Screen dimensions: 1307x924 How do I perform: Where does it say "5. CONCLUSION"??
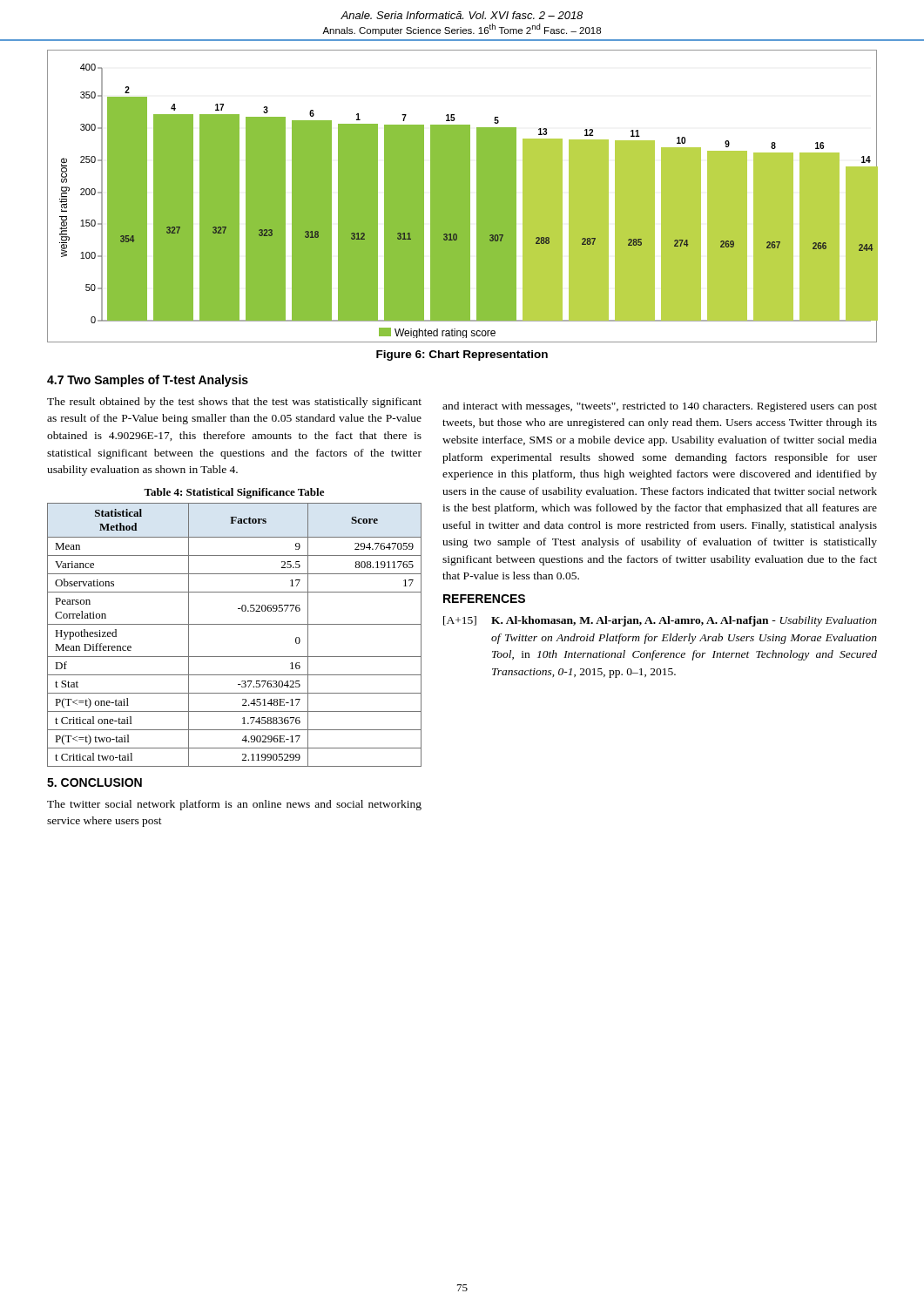[x=95, y=782]
